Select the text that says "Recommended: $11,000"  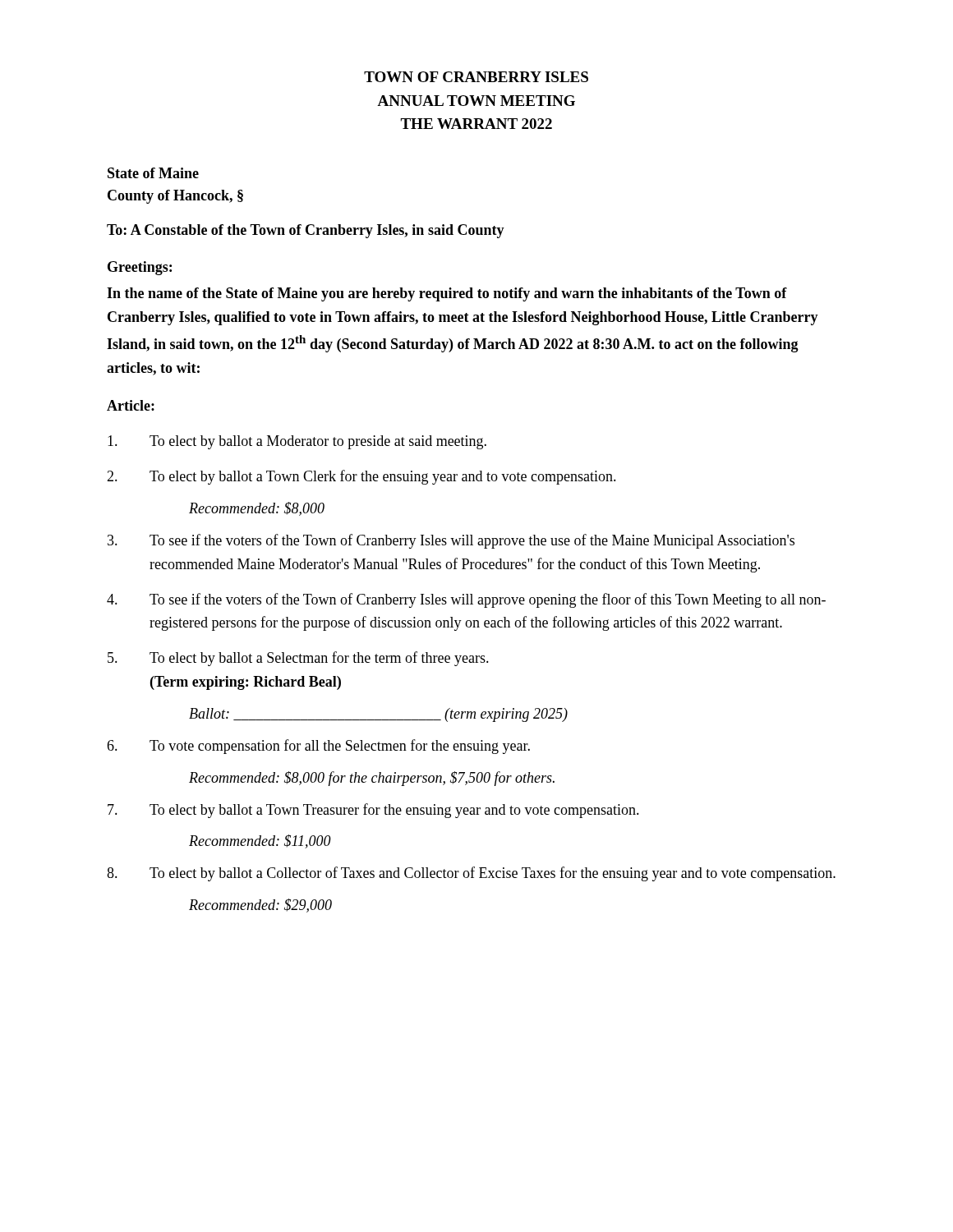click(x=260, y=841)
